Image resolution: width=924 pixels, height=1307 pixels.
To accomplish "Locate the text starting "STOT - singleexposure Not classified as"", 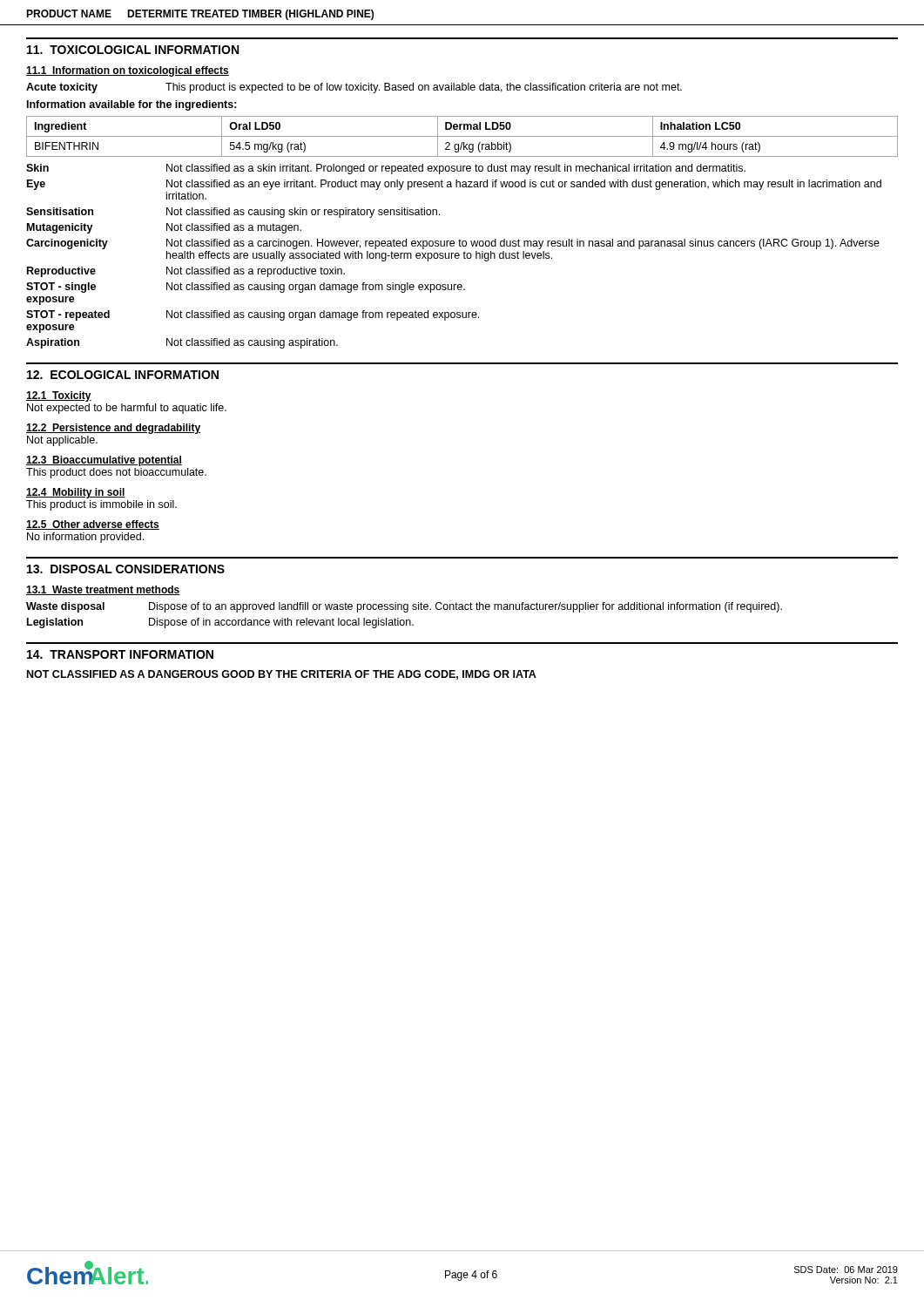I will click(462, 293).
